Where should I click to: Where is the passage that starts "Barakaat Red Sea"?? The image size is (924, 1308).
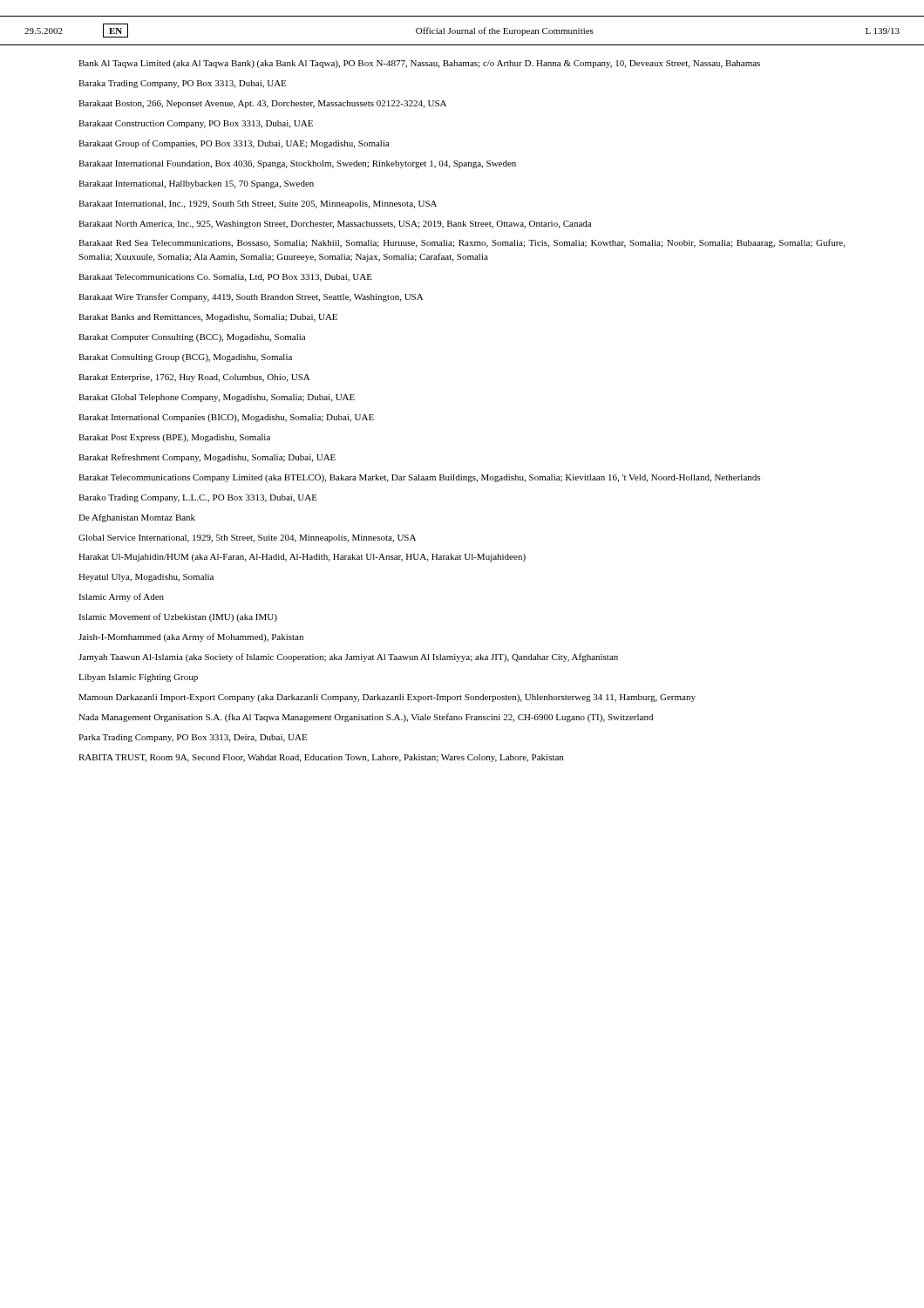[462, 250]
